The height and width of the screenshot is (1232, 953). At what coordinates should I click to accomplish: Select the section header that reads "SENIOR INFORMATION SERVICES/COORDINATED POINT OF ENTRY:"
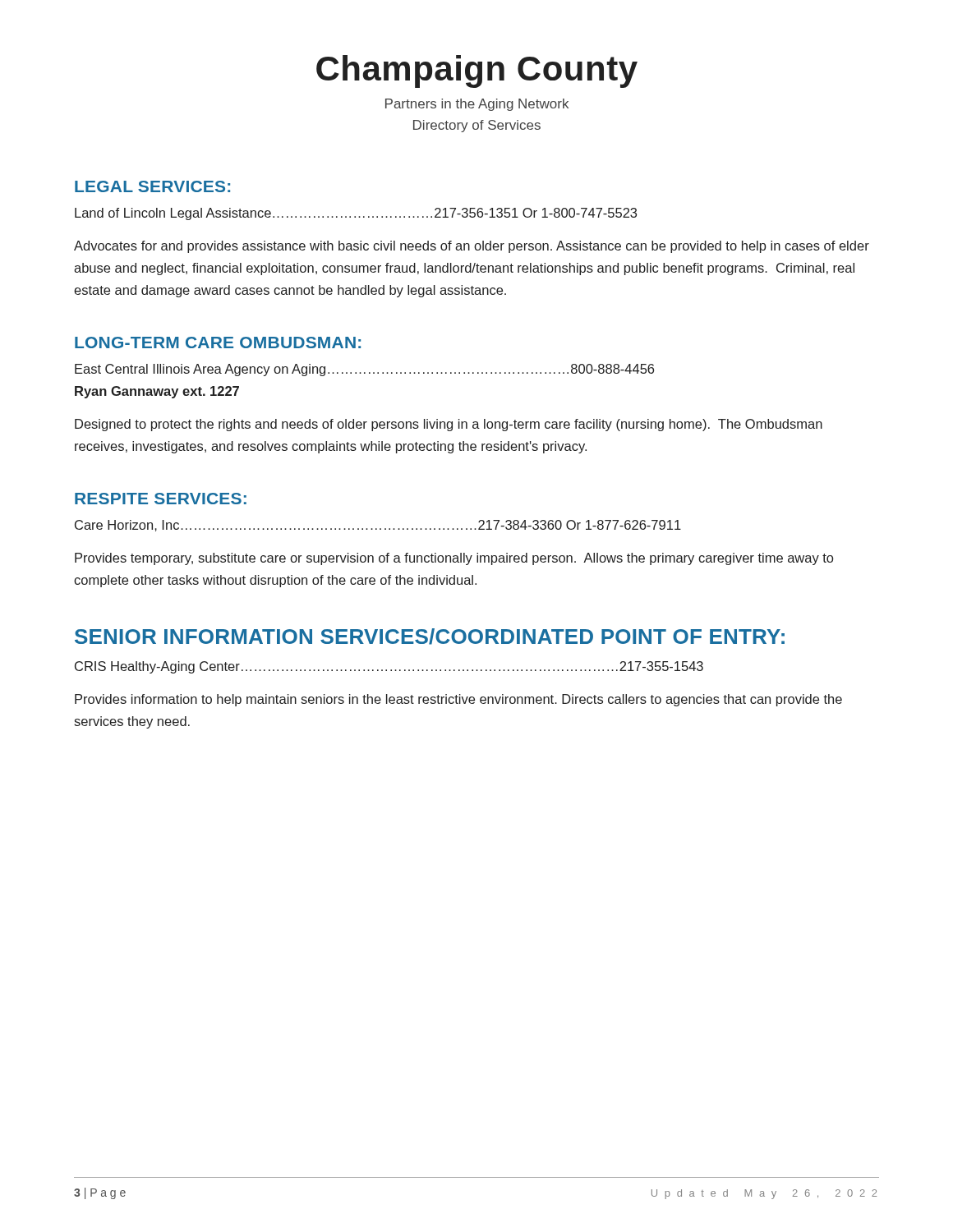pos(476,636)
